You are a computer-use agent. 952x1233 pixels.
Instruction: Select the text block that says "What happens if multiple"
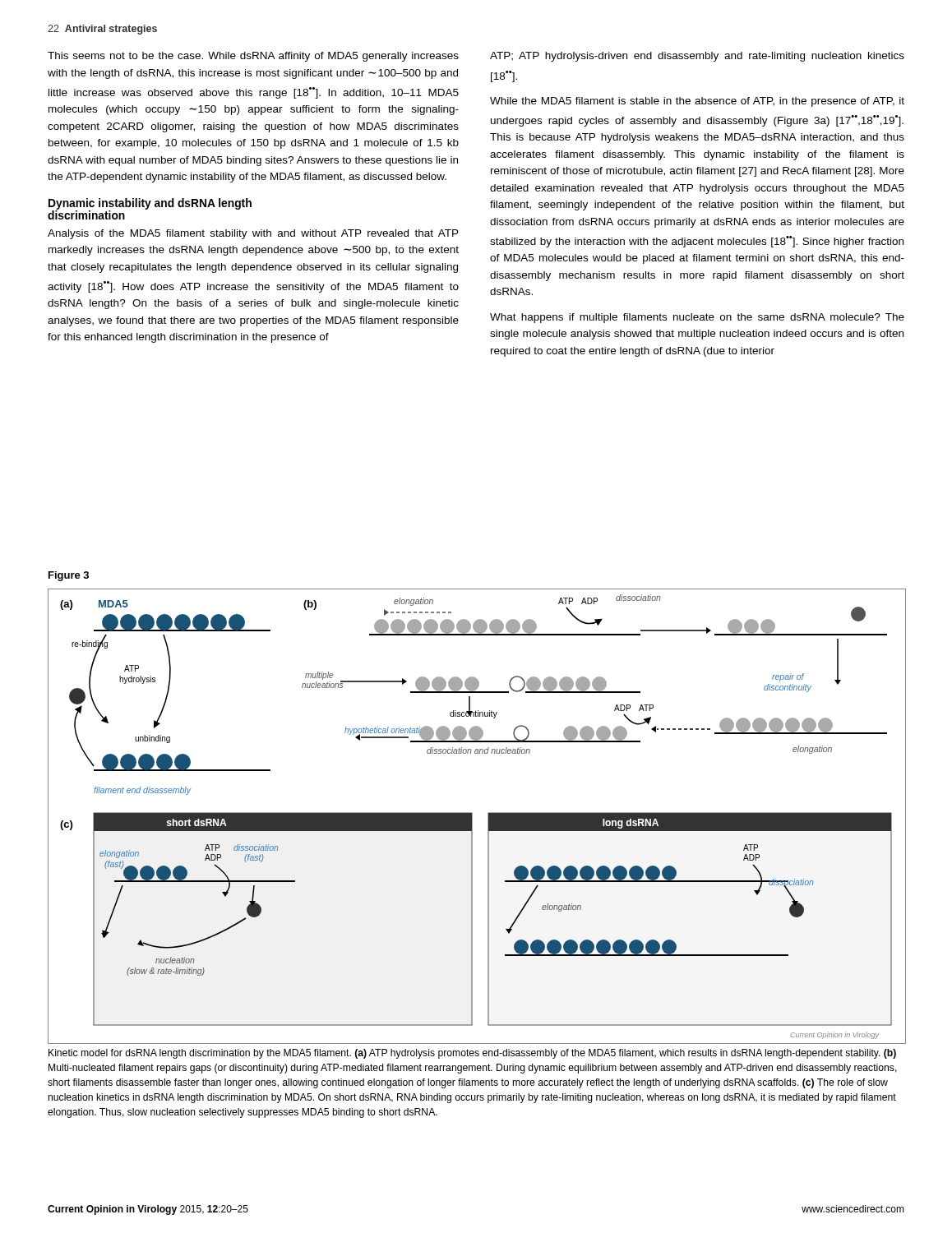coord(697,334)
